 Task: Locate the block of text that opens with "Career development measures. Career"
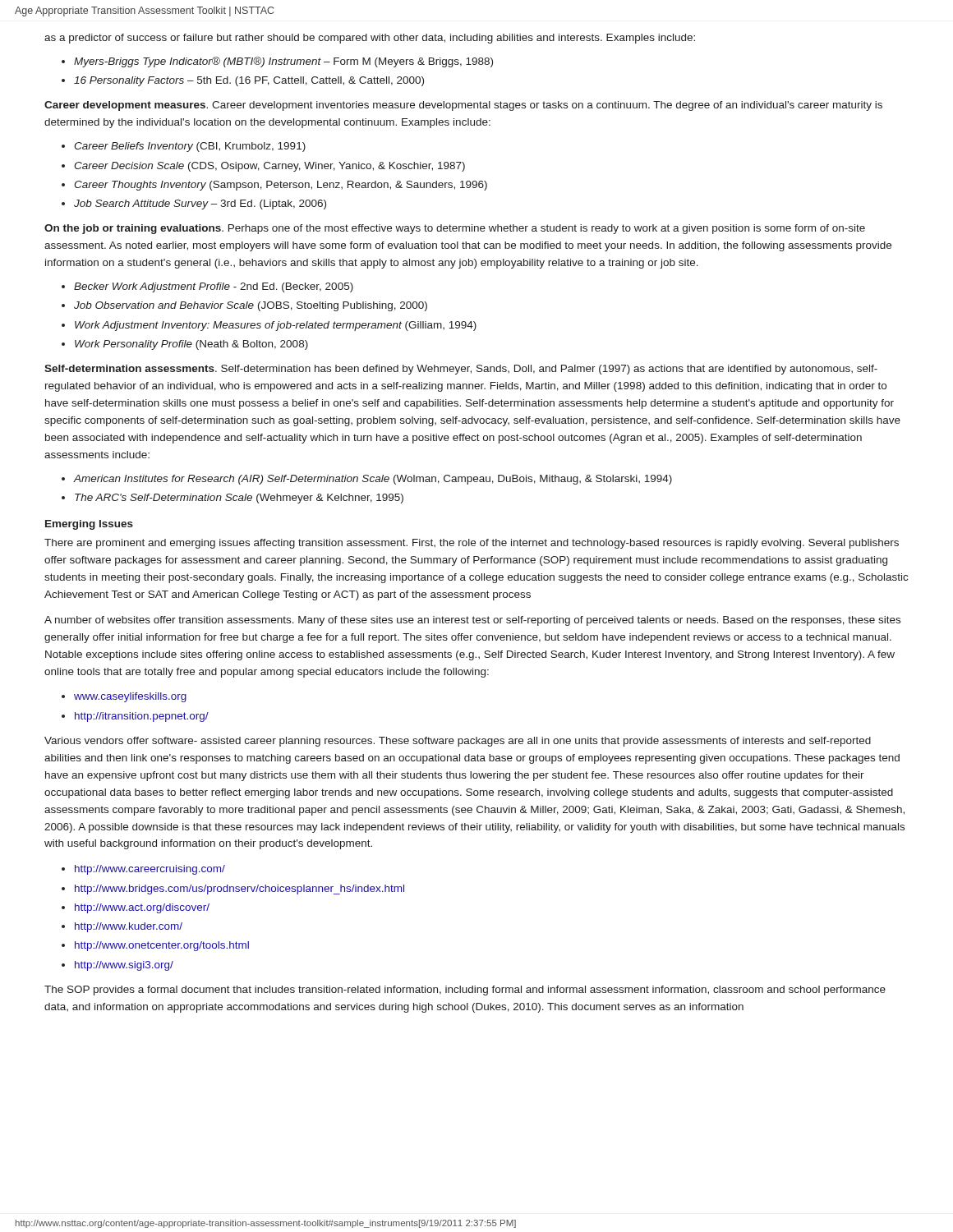[x=464, y=114]
